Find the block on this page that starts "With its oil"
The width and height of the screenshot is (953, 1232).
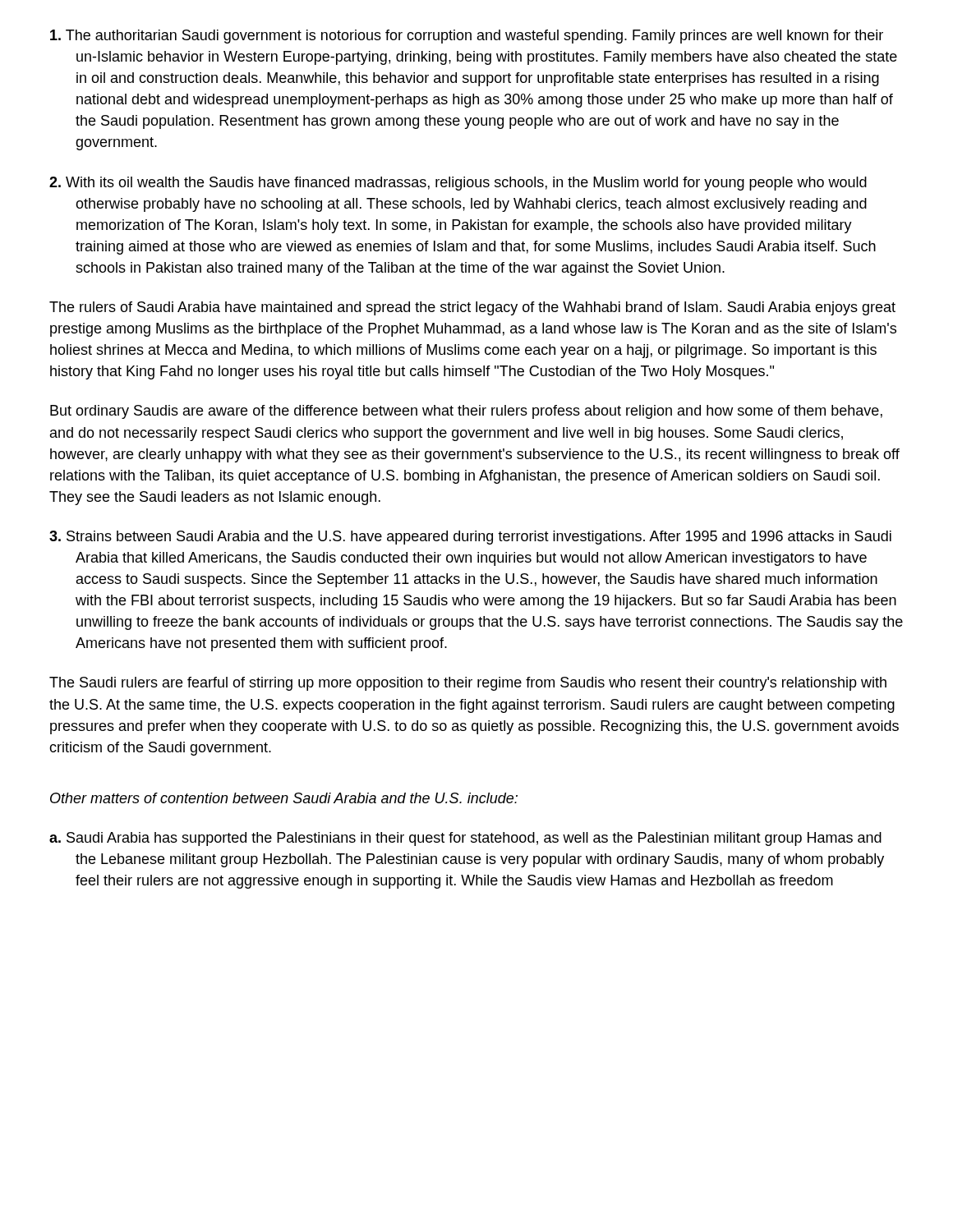point(463,225)
